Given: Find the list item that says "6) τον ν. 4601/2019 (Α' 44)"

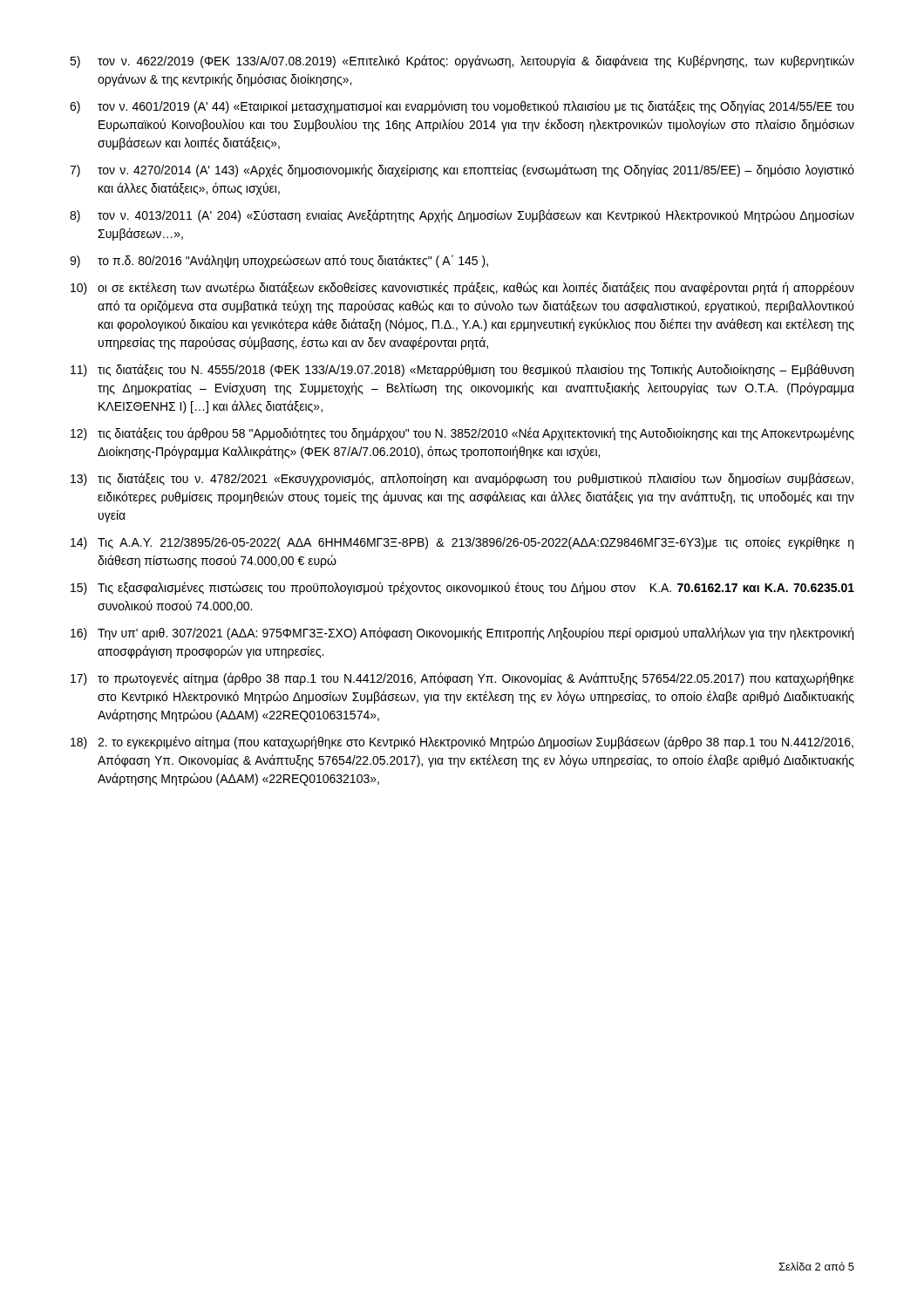Looking at the screenshot, I should click(462, 125).
